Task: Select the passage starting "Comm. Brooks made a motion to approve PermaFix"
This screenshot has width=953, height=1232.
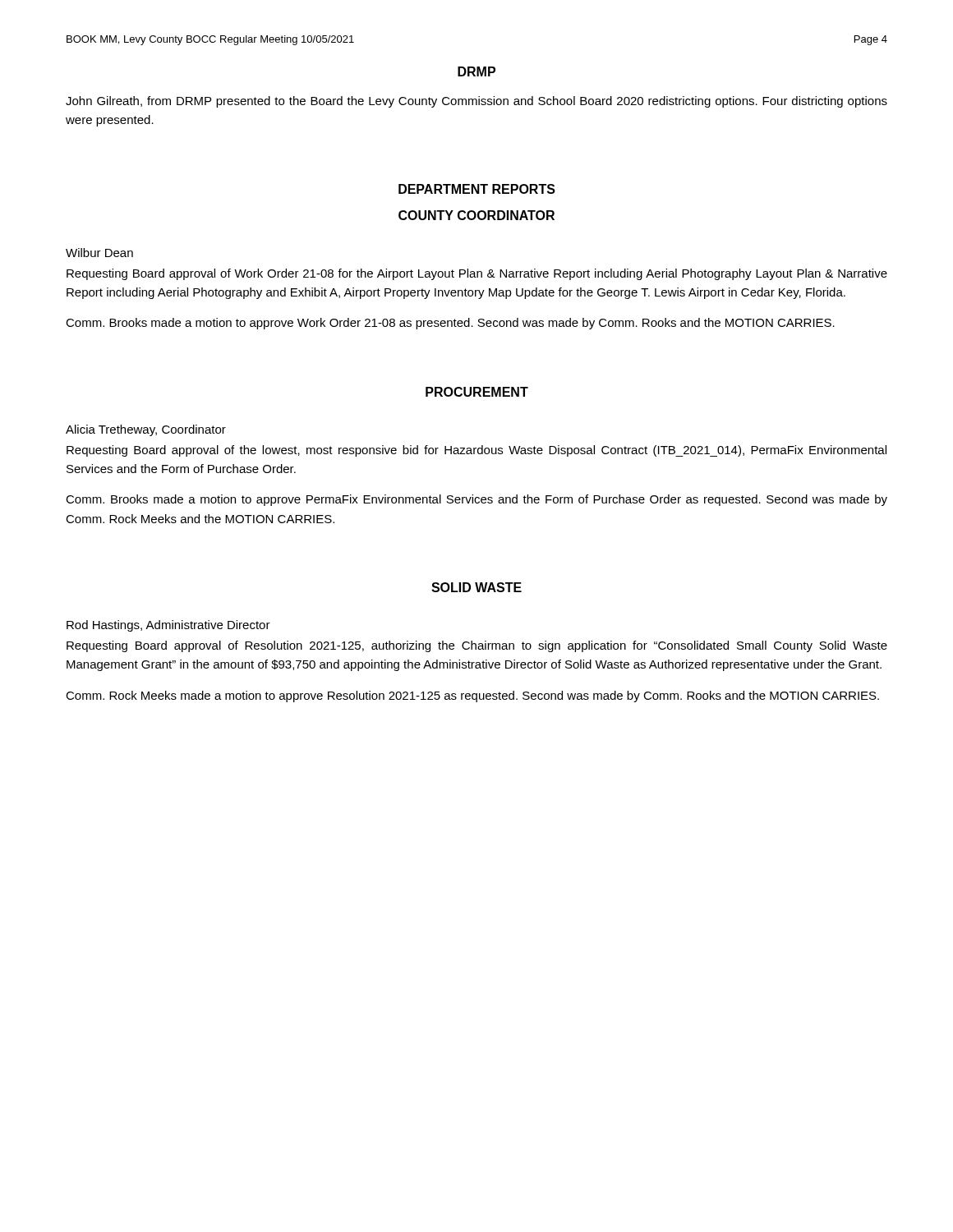Action: tap(476, 509)
